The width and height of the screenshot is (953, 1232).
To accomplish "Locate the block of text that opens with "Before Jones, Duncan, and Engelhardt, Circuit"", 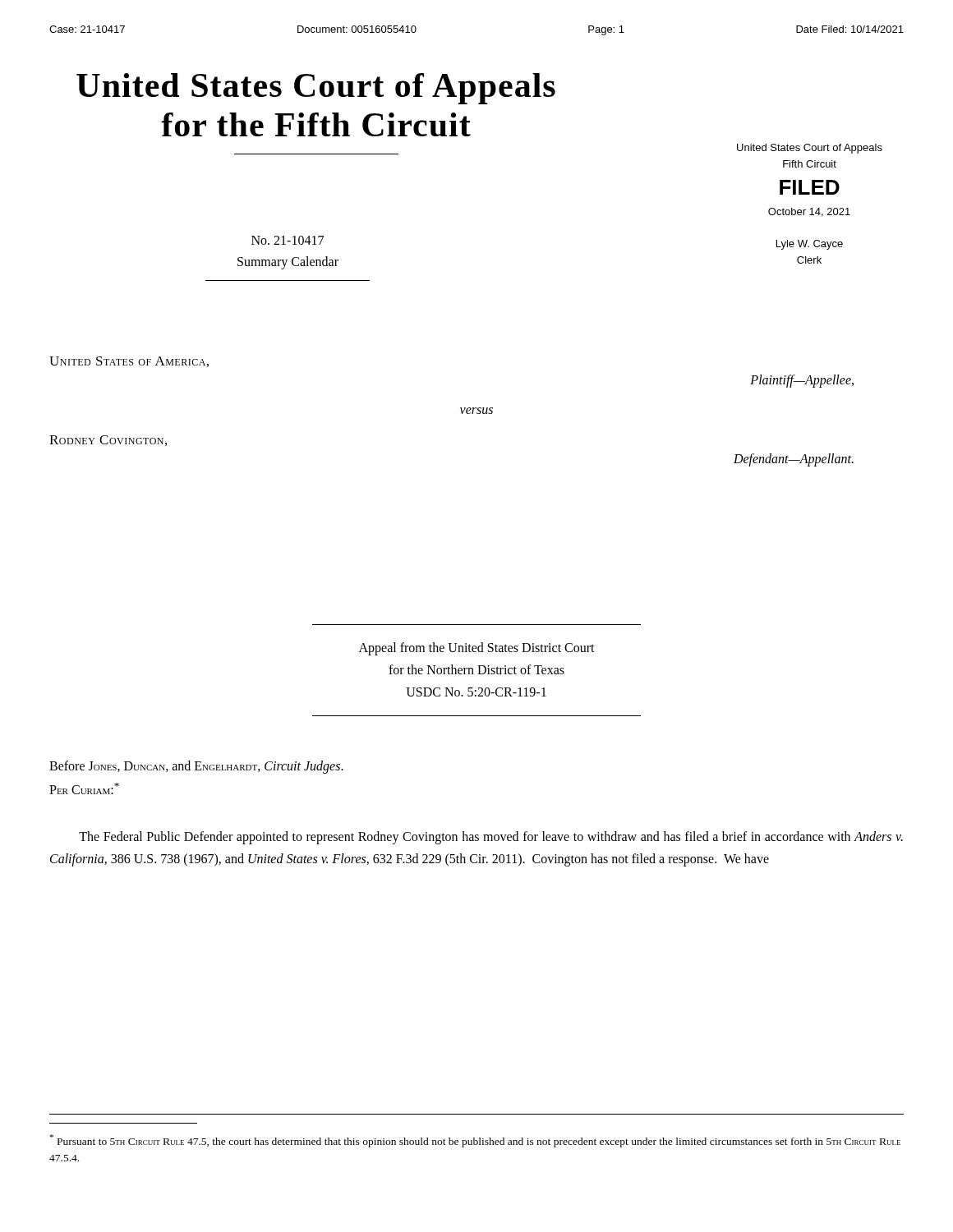I will 197,778.
